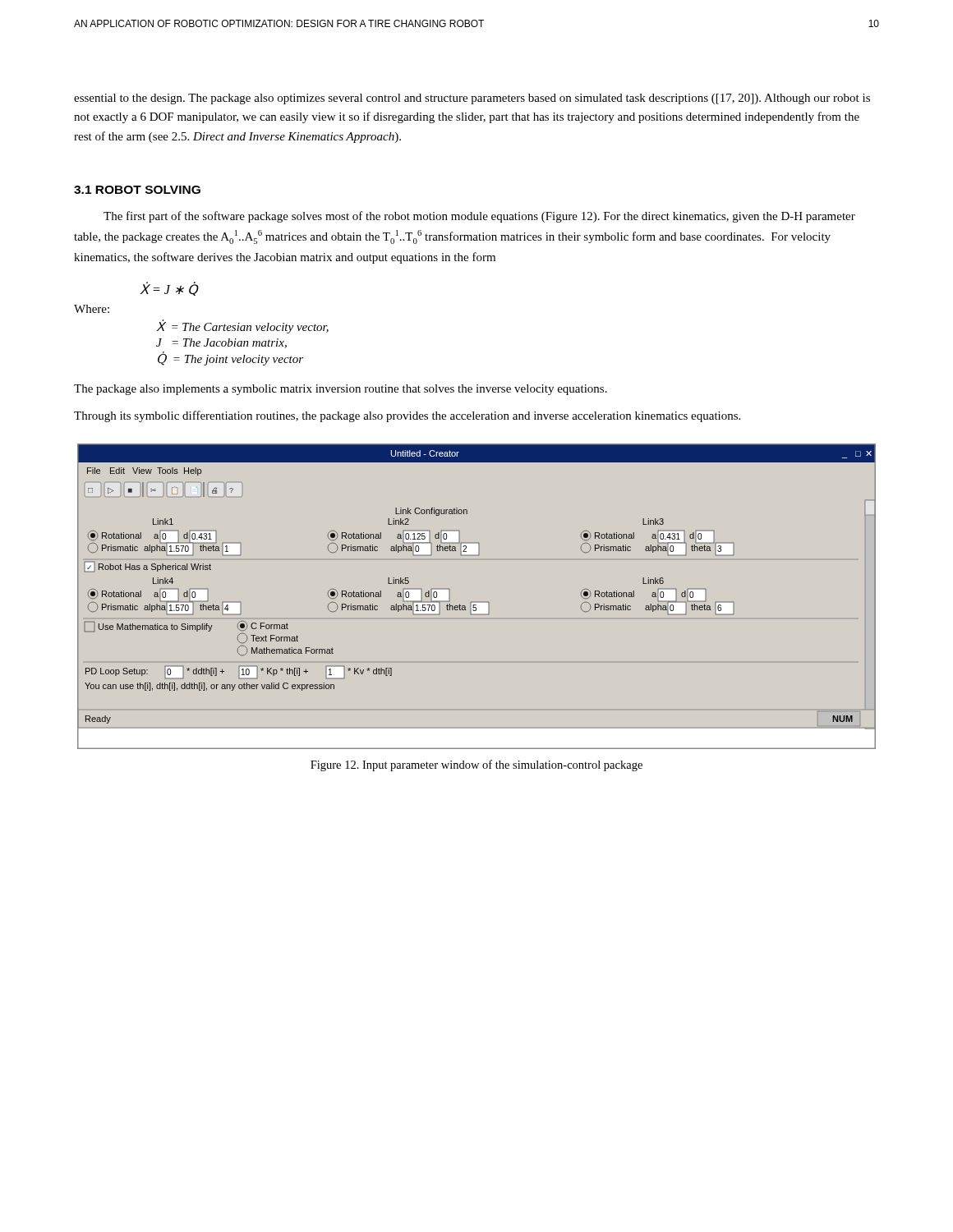Select a screenshot
The image size is (953, 1232).
476,598
